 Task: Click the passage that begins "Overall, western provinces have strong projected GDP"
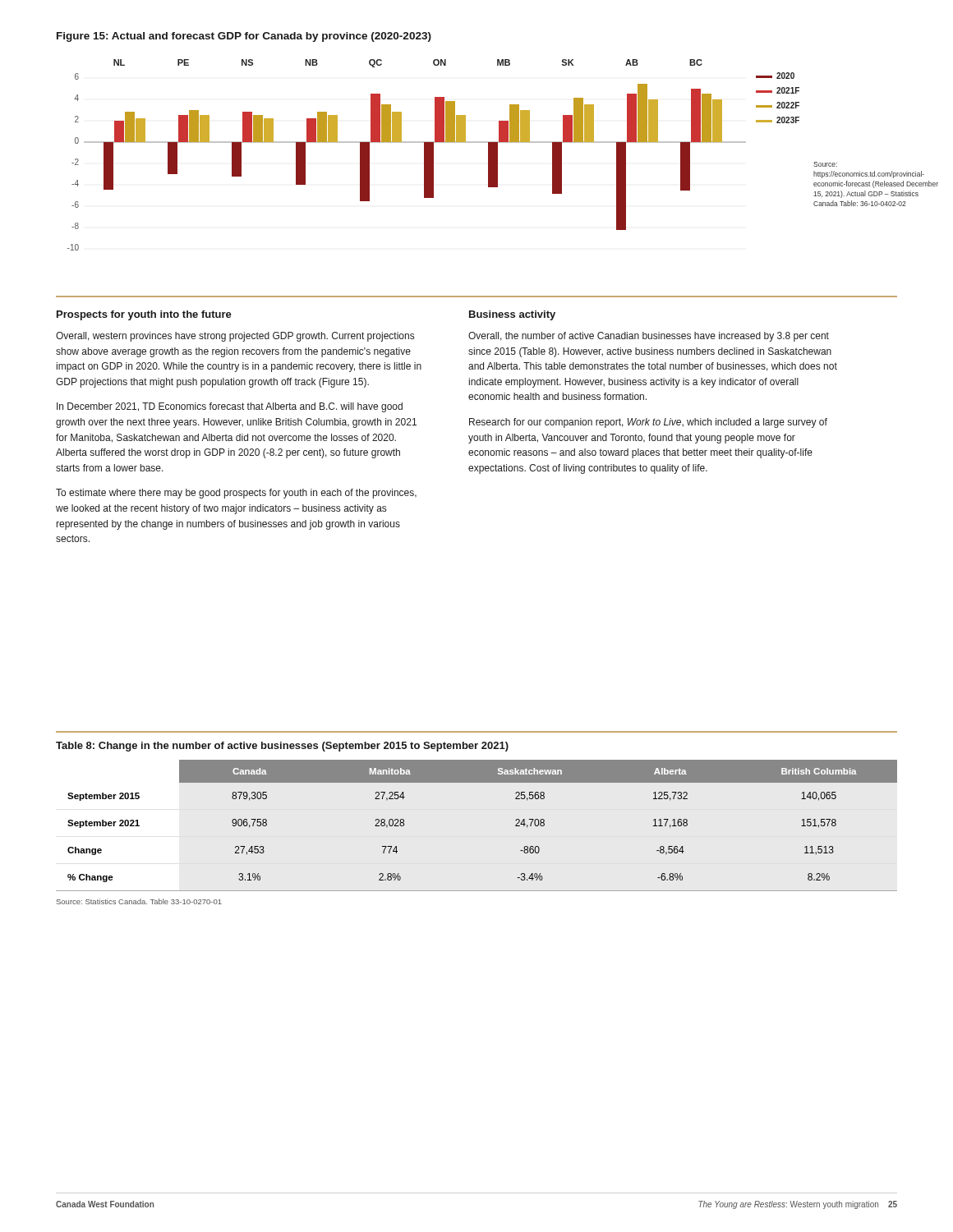(x=239, y=359)
